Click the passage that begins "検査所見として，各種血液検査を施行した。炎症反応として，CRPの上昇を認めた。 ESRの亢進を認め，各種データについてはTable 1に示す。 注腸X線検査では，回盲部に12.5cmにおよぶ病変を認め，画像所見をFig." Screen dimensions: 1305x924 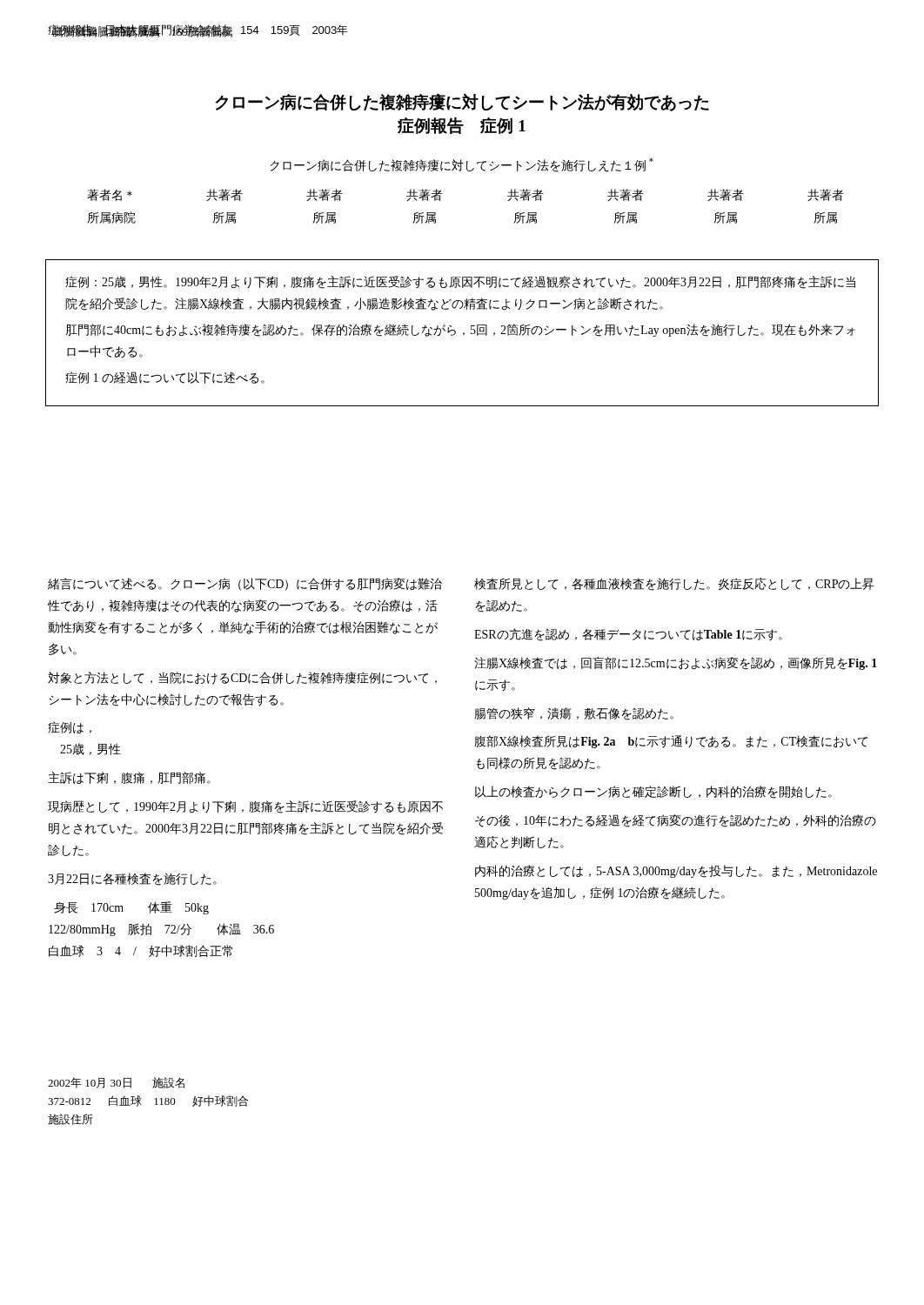click(x=676, y=739)
